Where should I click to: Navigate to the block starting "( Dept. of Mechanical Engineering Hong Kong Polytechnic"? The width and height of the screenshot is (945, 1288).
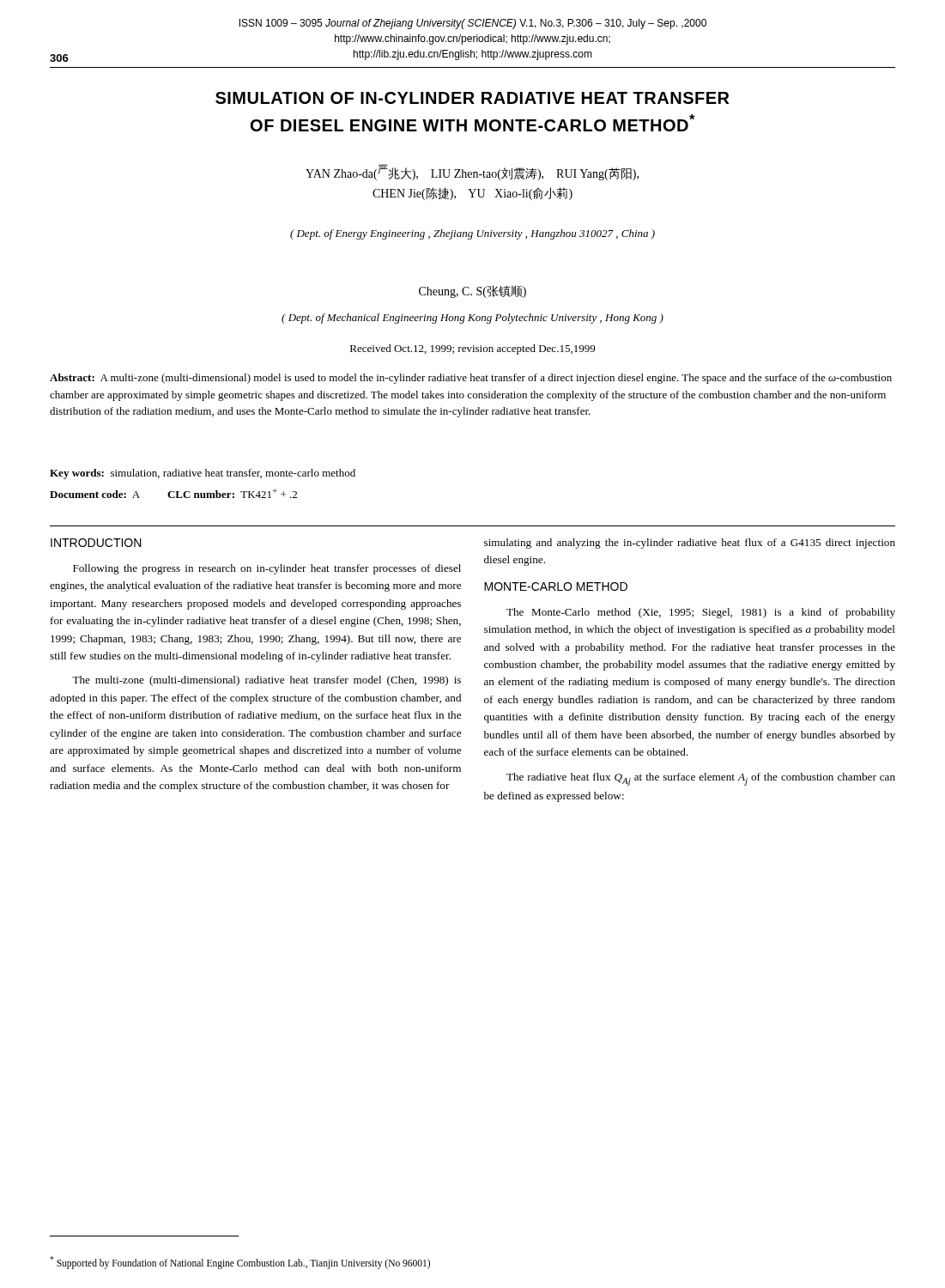click(x=472, y=317)
